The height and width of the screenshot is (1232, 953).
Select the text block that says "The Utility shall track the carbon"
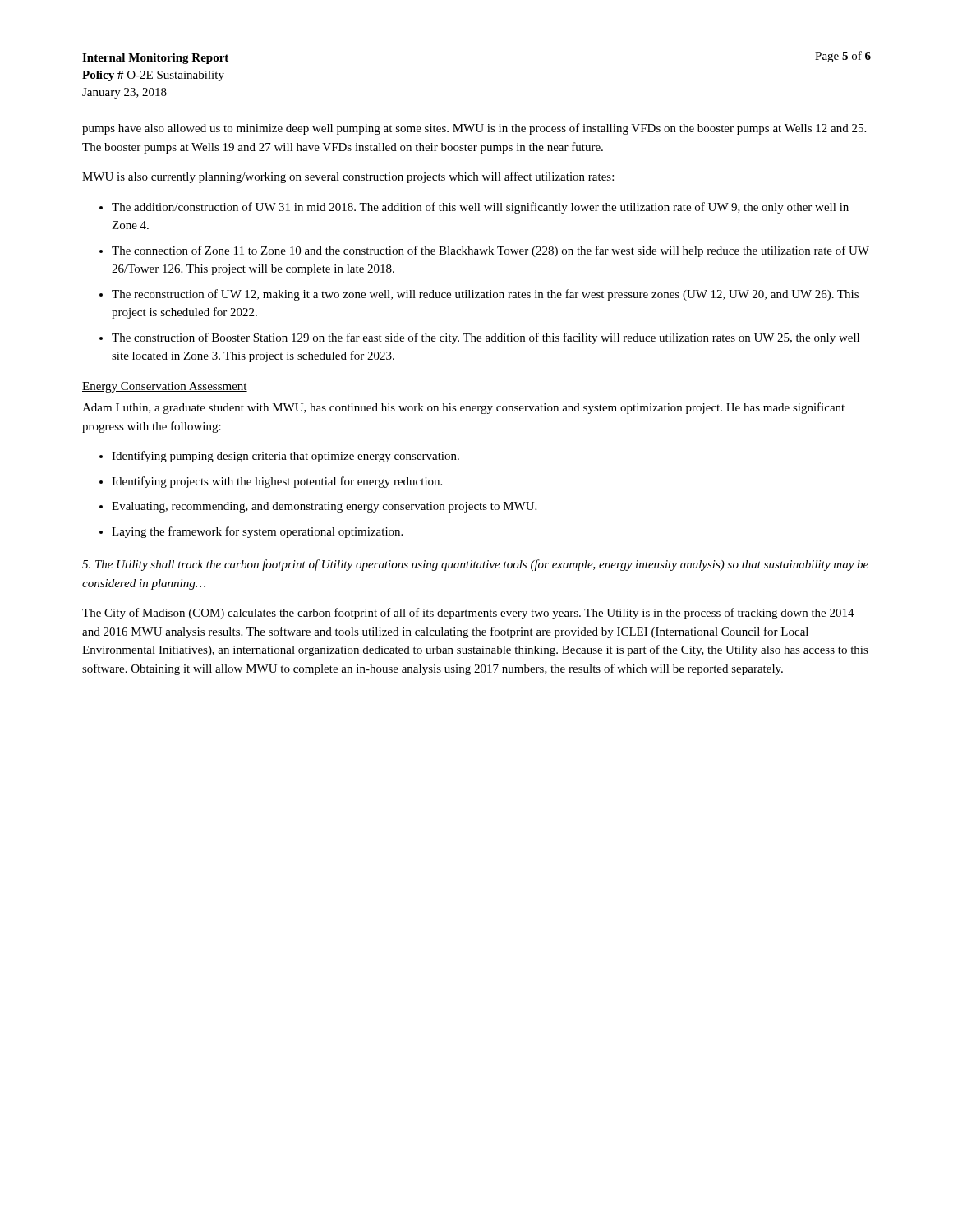(476, 574)
